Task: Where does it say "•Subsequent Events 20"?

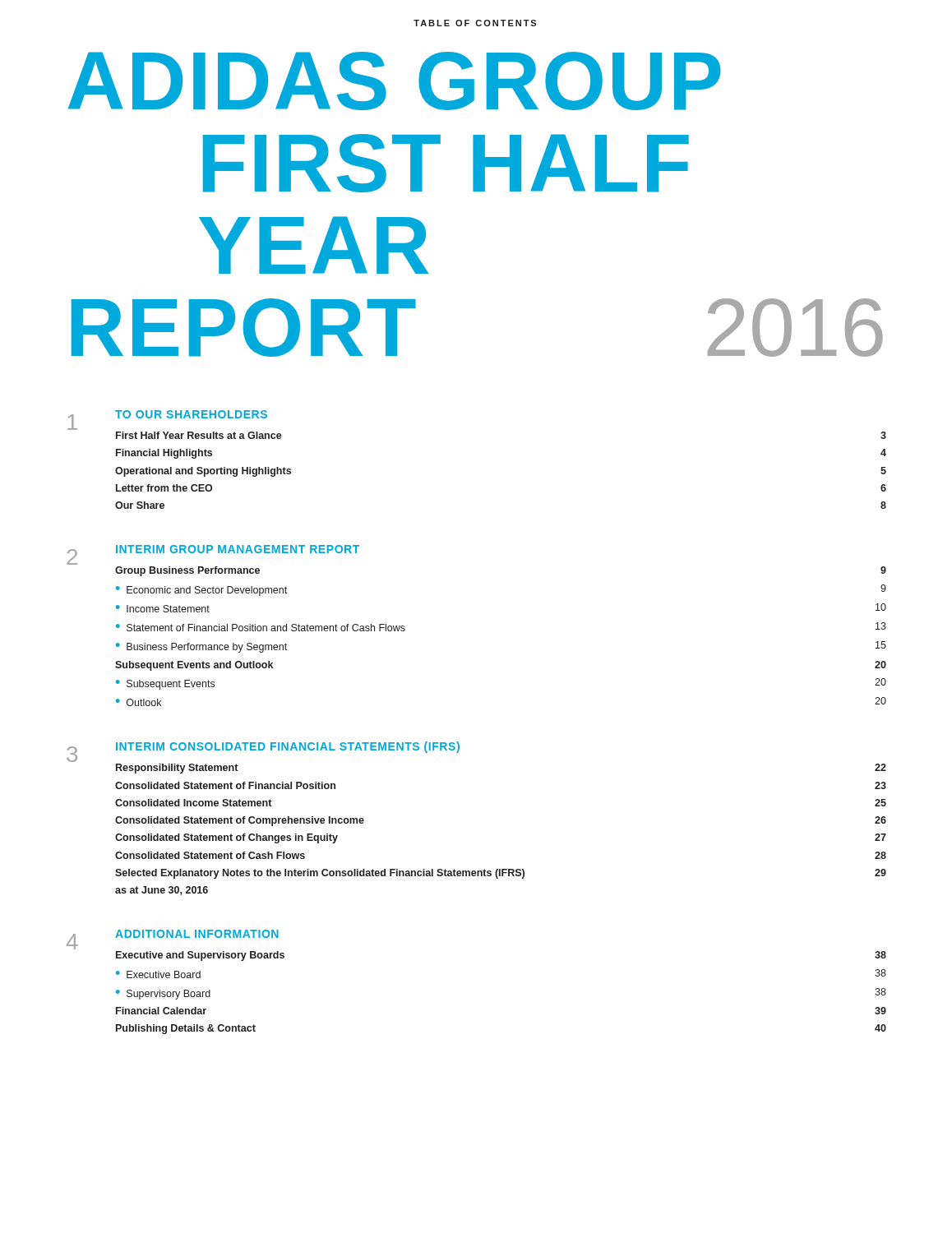Action: [162, 683]
